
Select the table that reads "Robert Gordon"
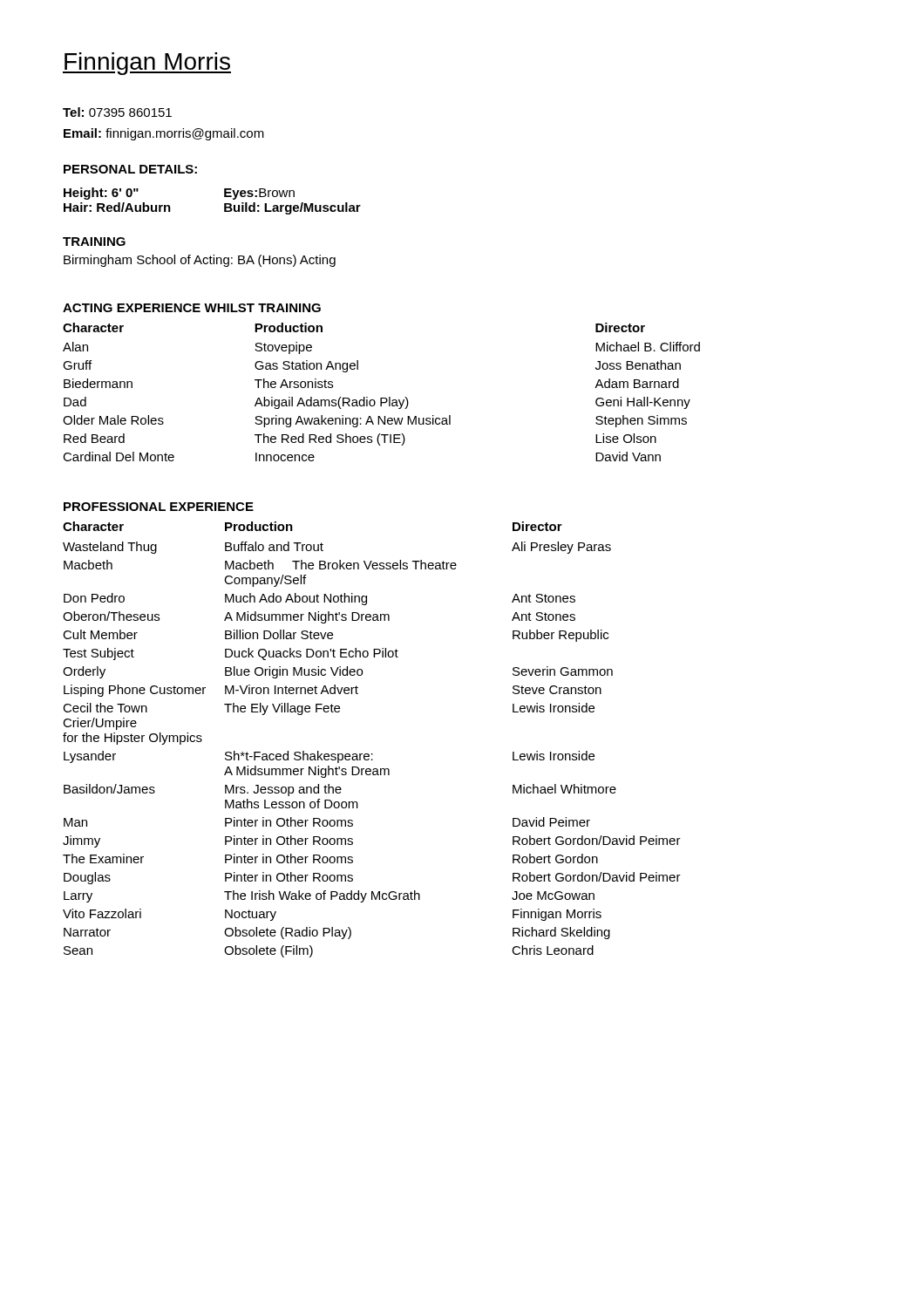point(467,739)
